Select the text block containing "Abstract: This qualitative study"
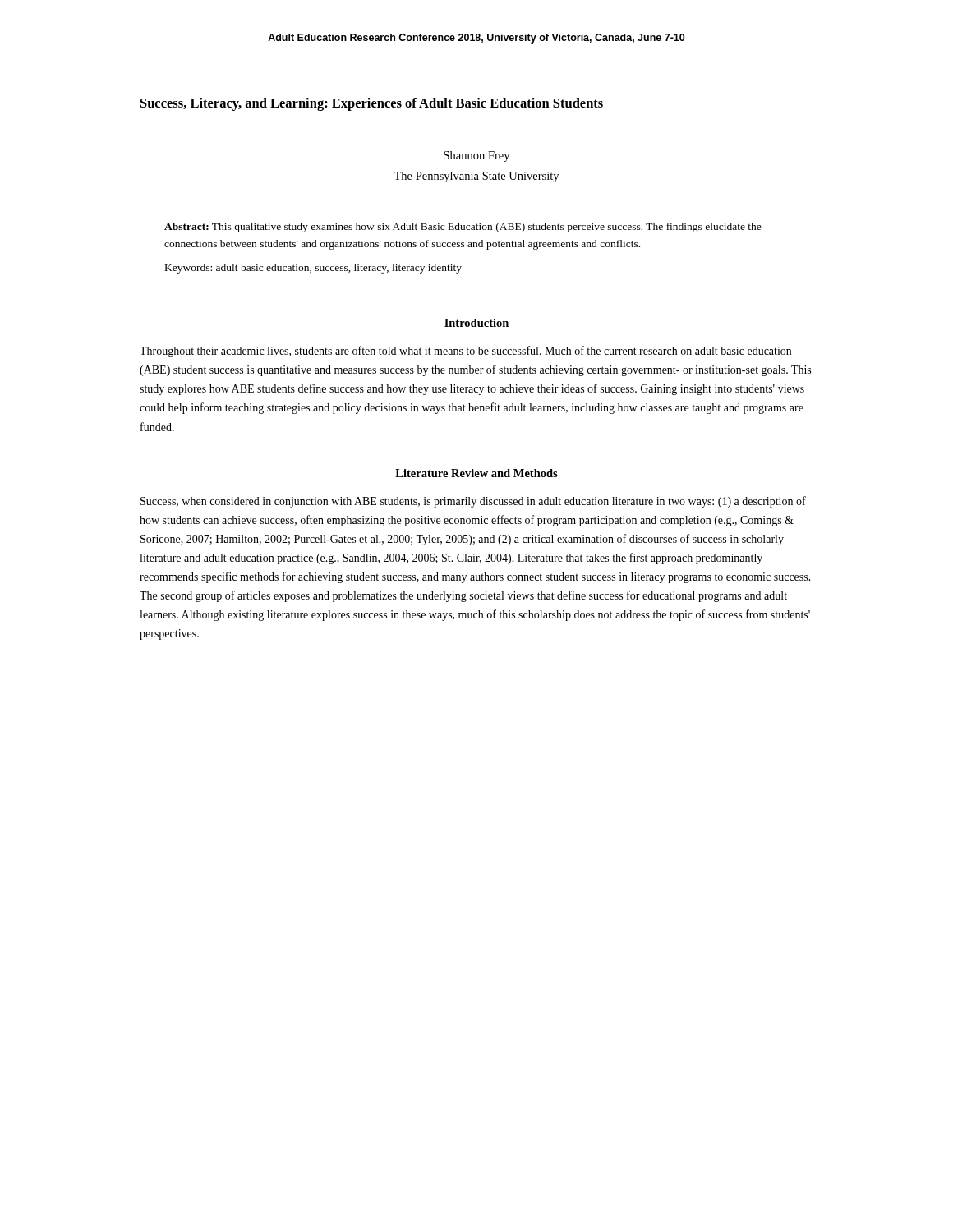The width and height of the screenshot is (953, 1232). pos(489,249)
